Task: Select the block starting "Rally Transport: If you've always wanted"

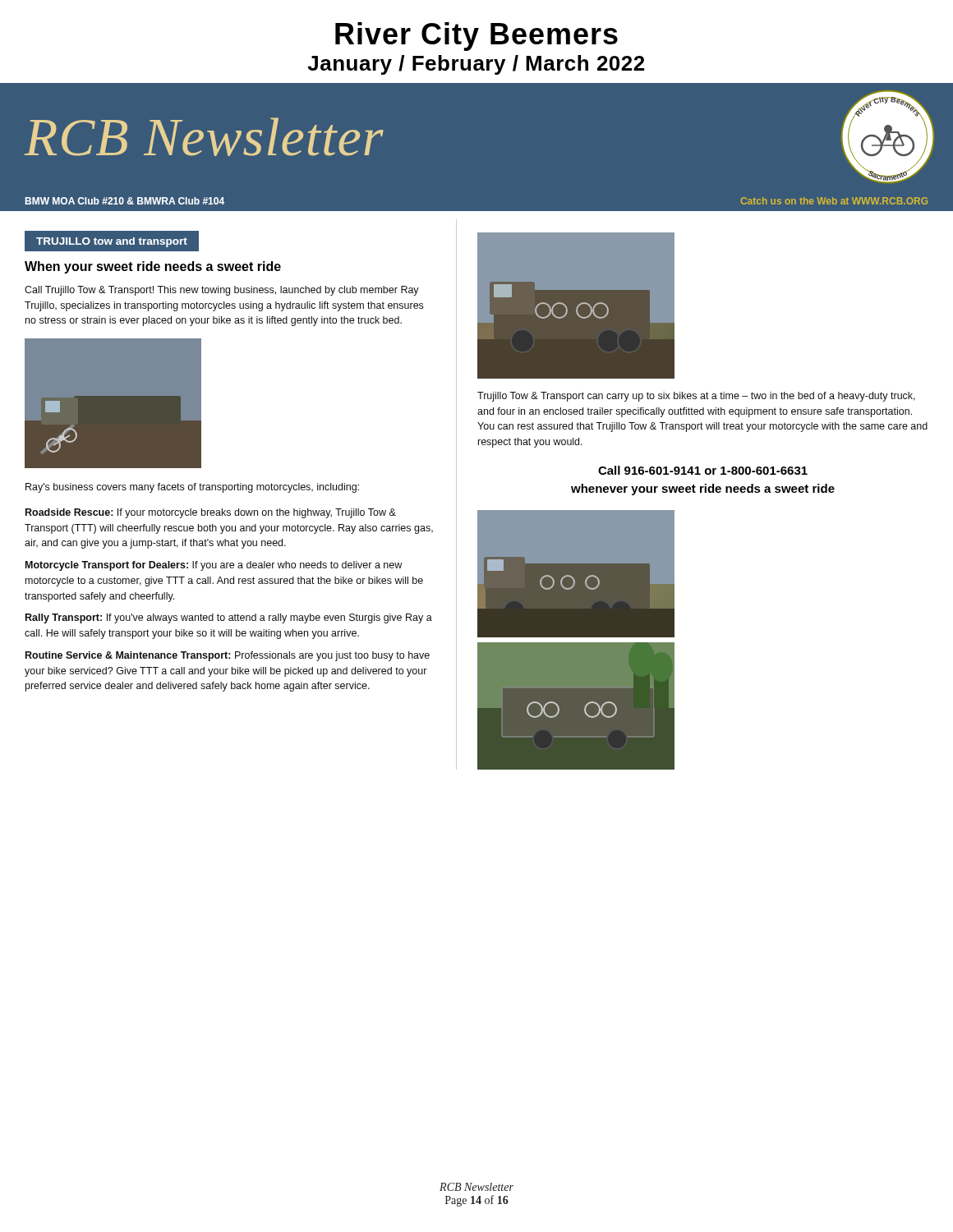Action: [x=228, y=626]
